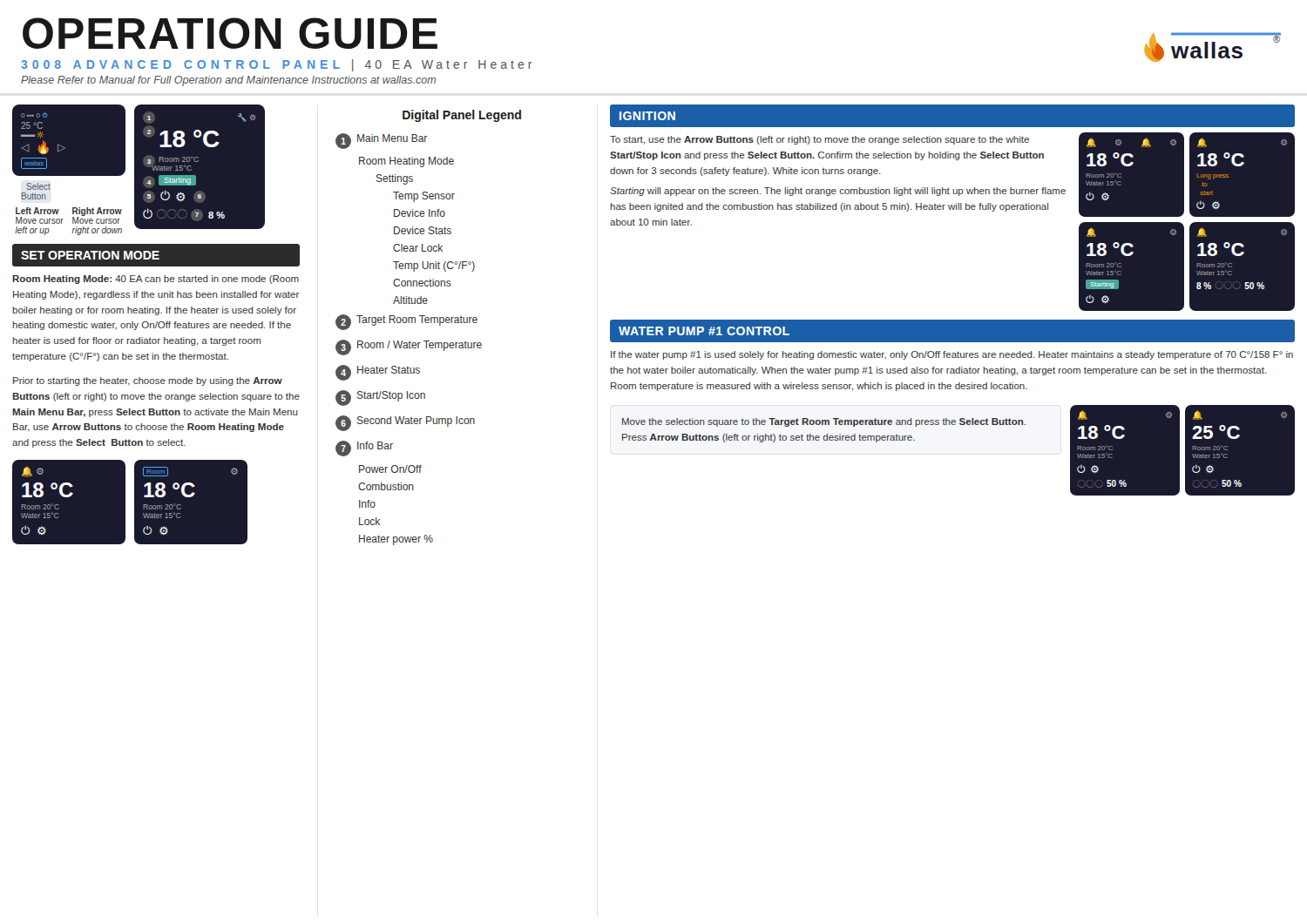Navigate to the region starting "Device Info"

point(419,213)
